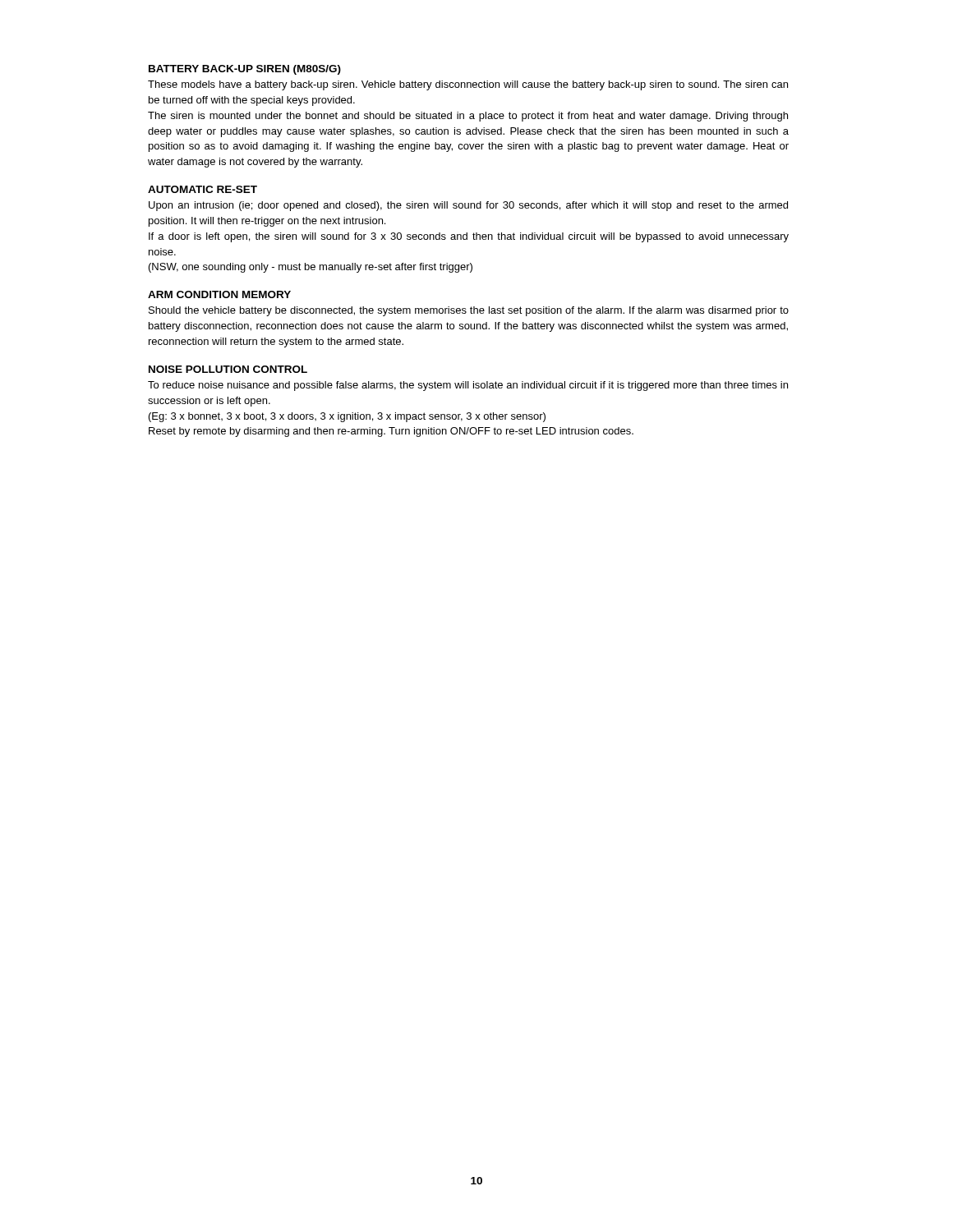Find the block on this page that starts "Should the vehicle battery be disconnected, the system"
This screenshot has width=953, height=1232.
(x=468, y=326)
